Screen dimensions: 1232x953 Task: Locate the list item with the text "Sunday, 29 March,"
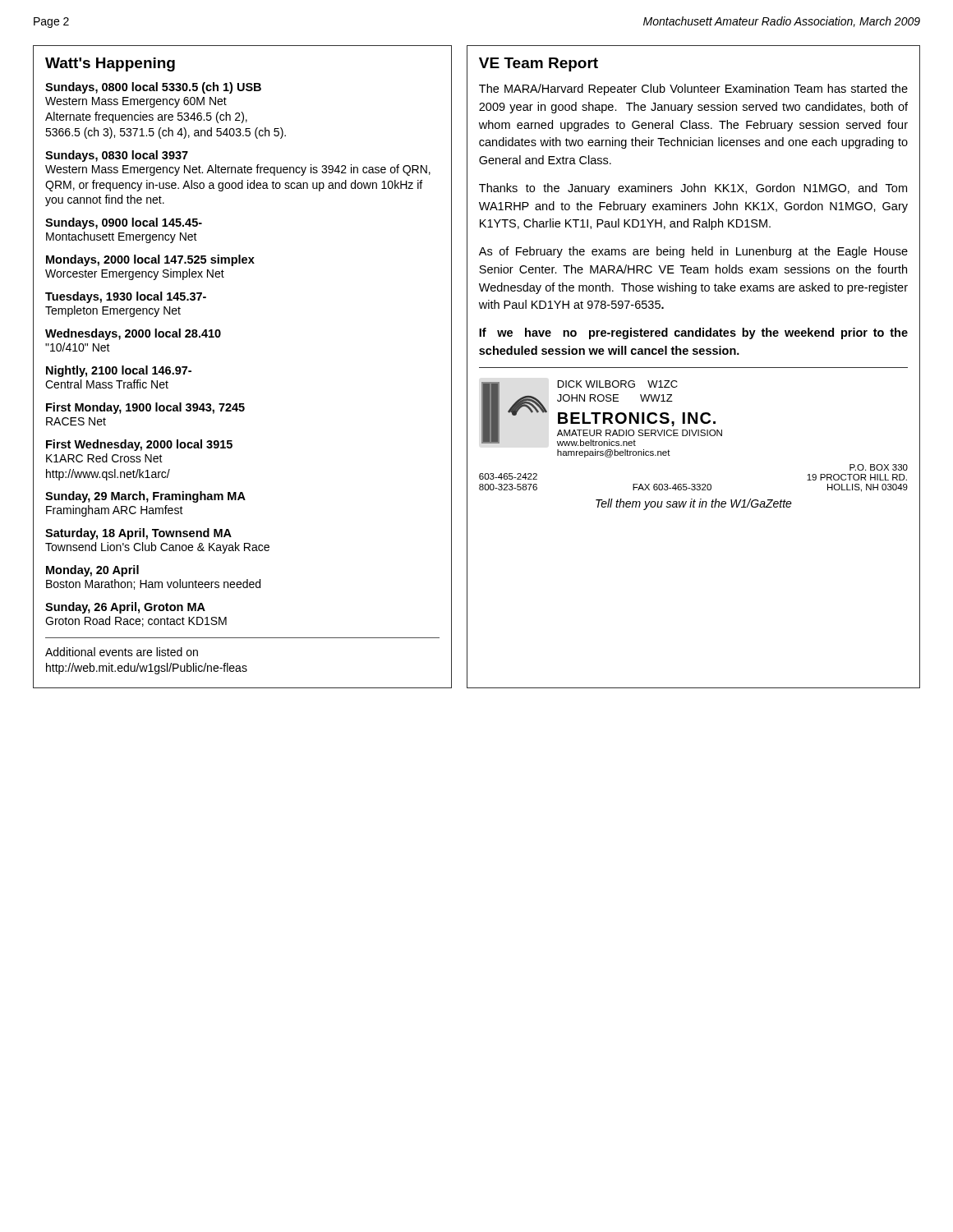coord(242,504)
